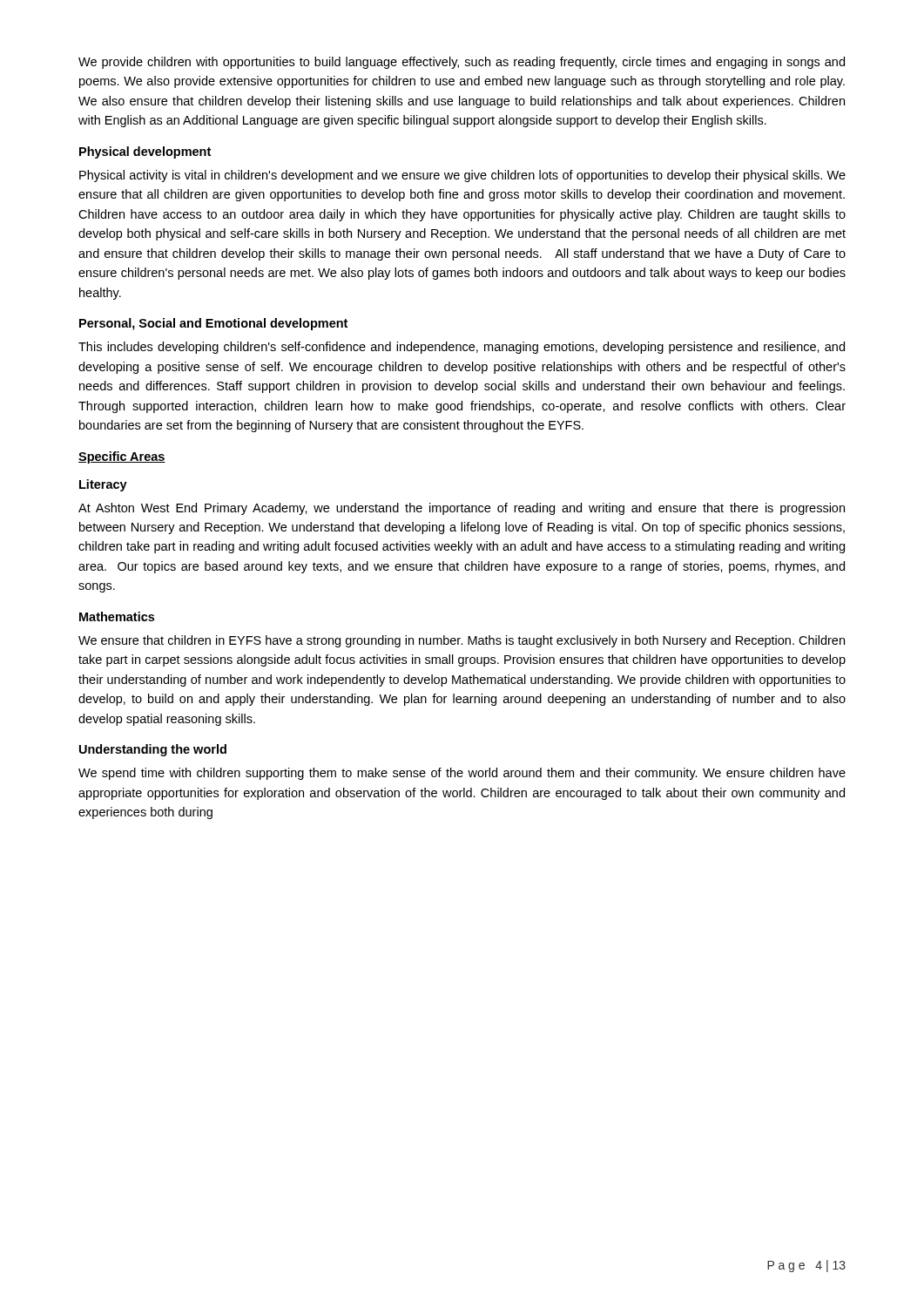924x1307 pixels.
Task: Click on the section header that says "Personal, Social and Emotional"
Action: 213,323
